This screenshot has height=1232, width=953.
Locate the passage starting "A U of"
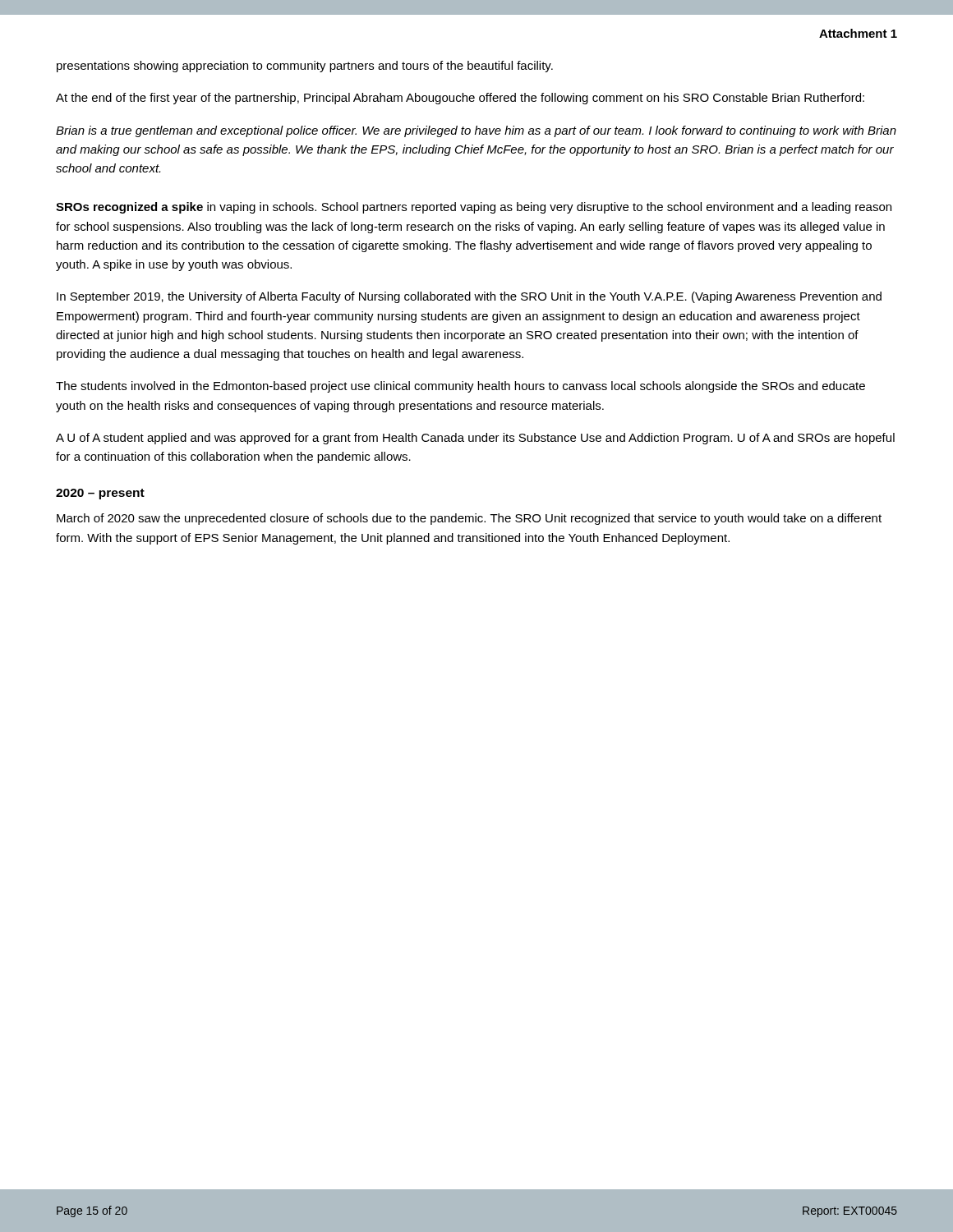(475, 447)
